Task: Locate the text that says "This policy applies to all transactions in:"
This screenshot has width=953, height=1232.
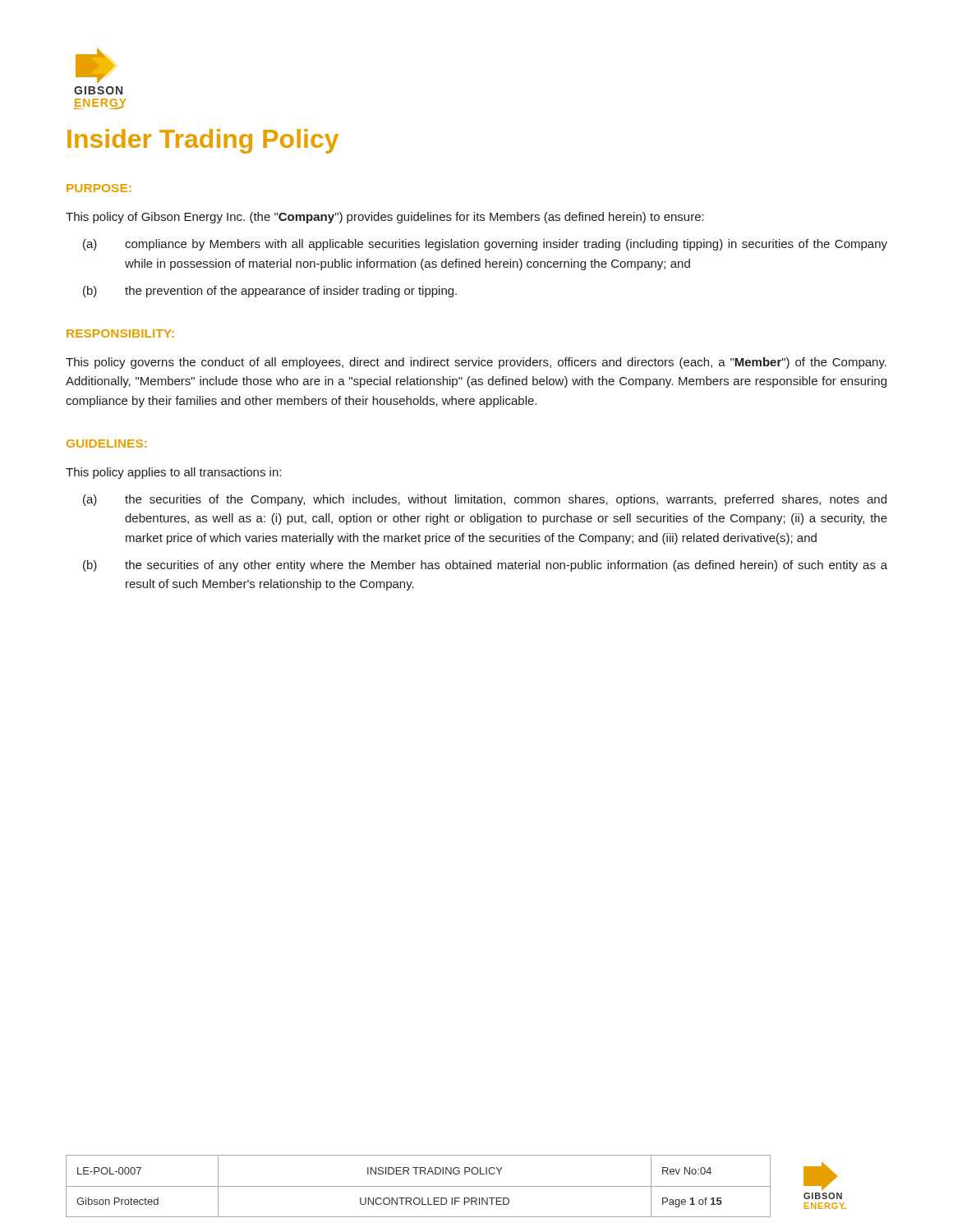Action: pos(174,472)
